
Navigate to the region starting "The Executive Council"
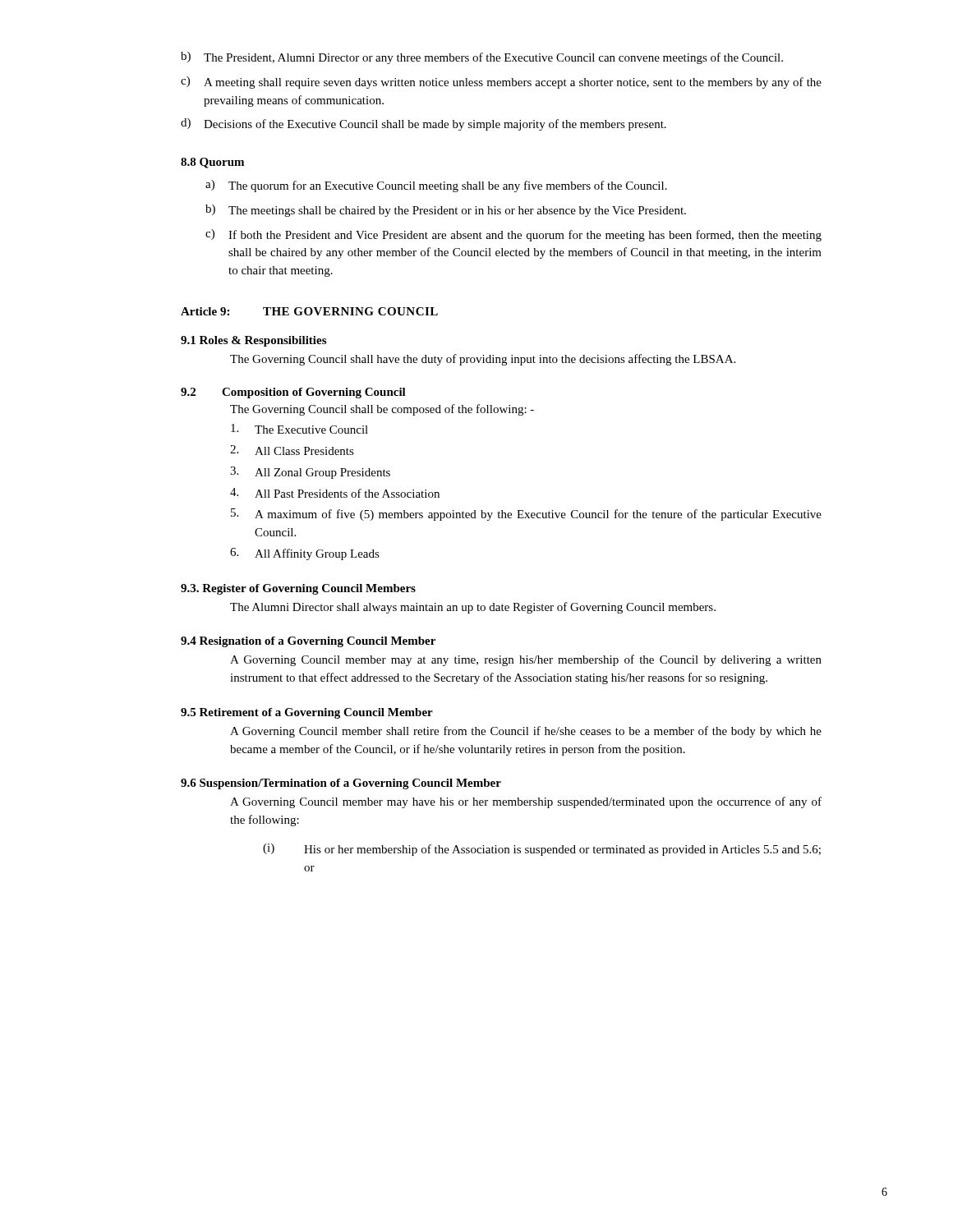tap(299, 429)
